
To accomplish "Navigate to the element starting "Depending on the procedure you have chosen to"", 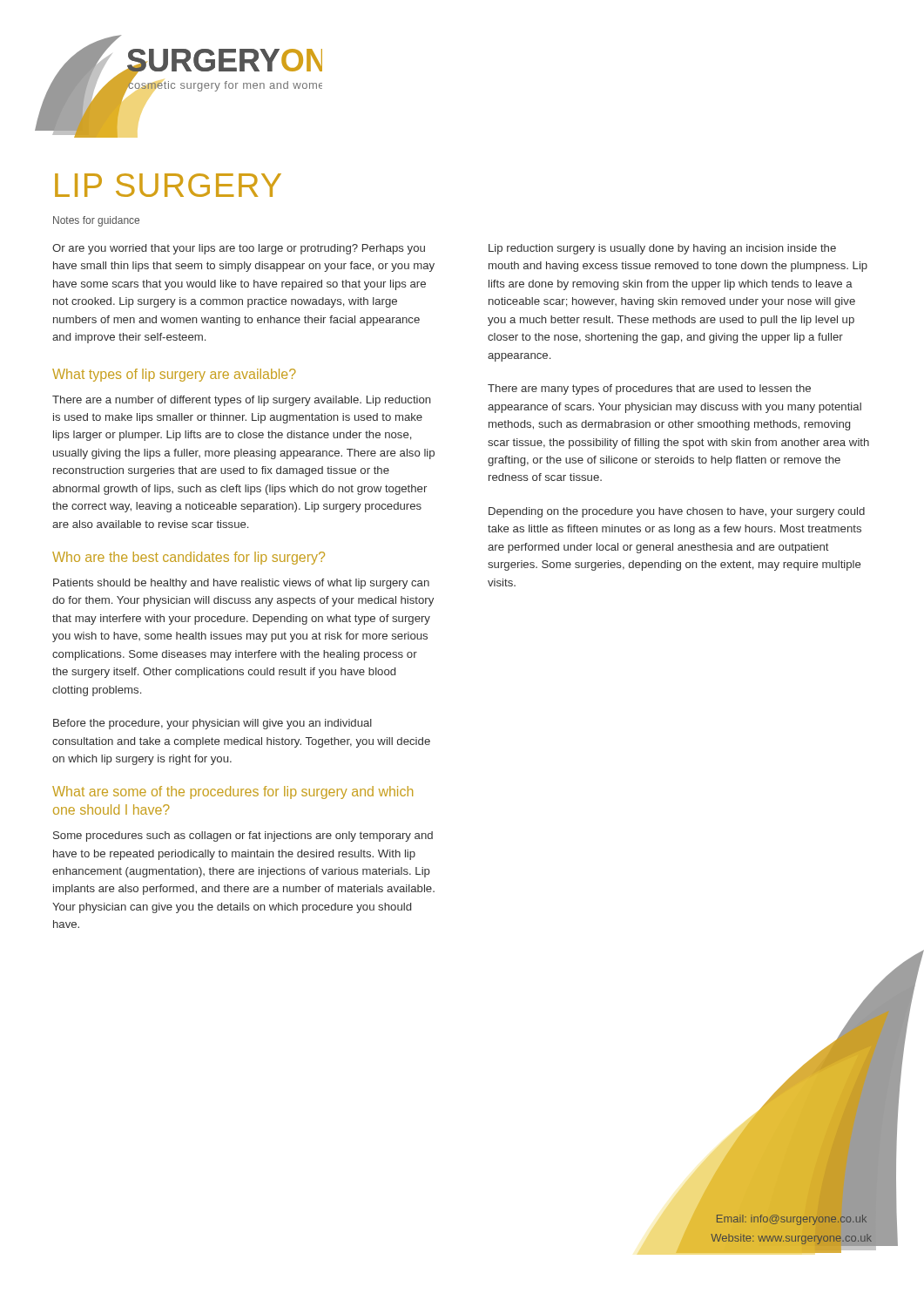I will point(676,547).
